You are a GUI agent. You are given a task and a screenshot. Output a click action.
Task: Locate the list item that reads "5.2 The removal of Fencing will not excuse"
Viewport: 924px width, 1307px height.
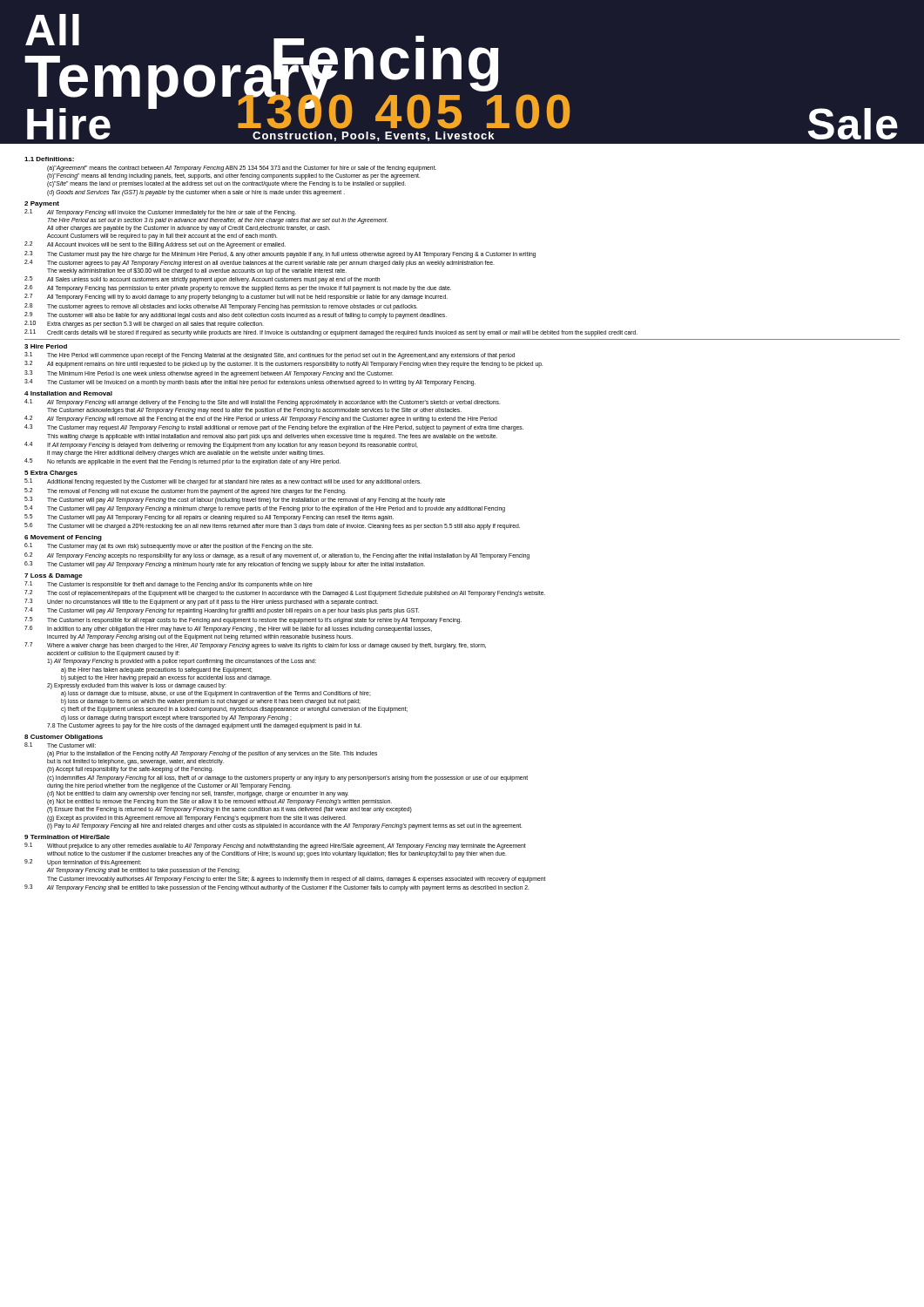185,491
